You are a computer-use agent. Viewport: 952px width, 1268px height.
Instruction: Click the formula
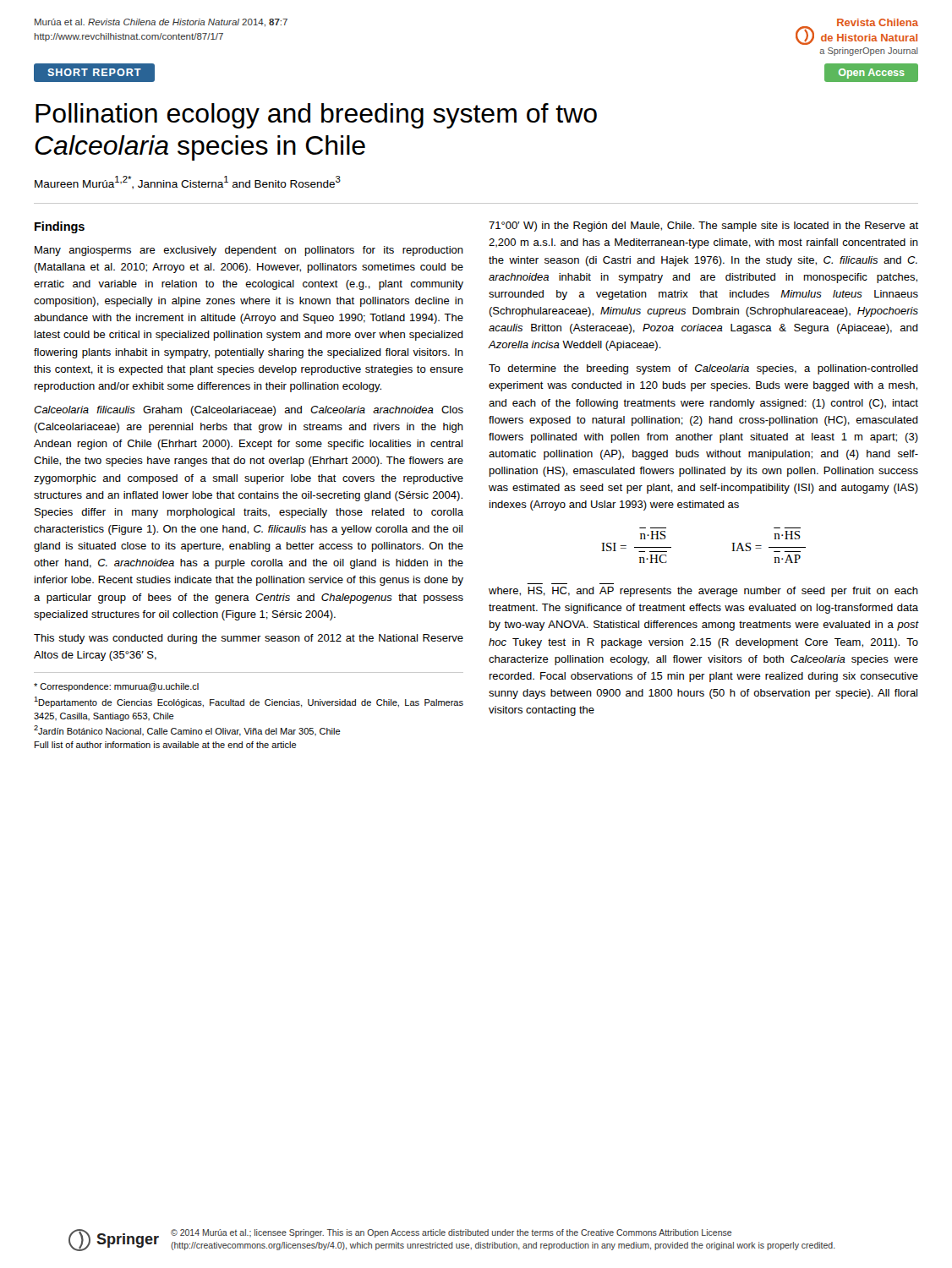[x=703, y=547]
